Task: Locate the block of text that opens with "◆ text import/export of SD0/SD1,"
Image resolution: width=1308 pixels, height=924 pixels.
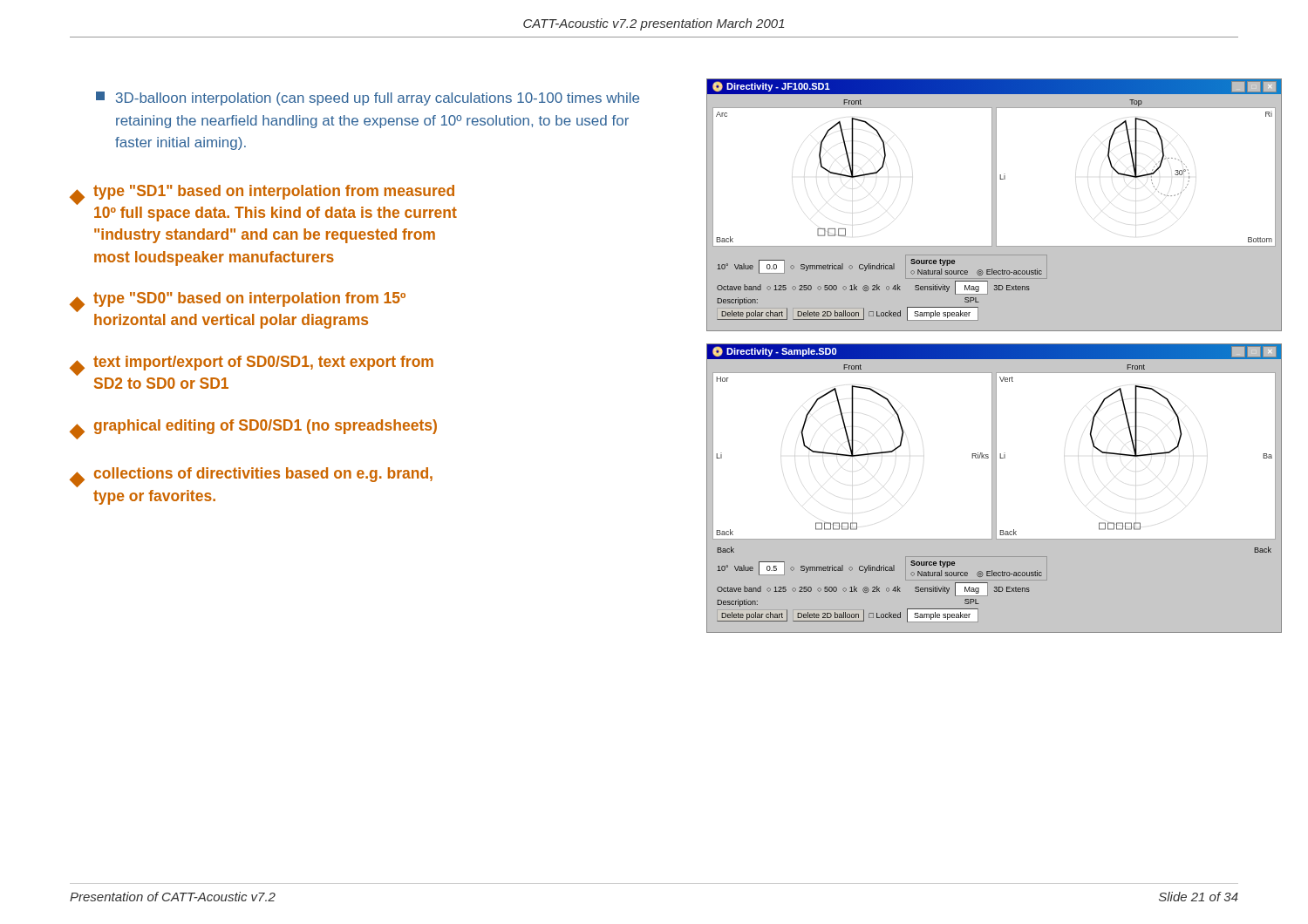Action: (252, 373)
